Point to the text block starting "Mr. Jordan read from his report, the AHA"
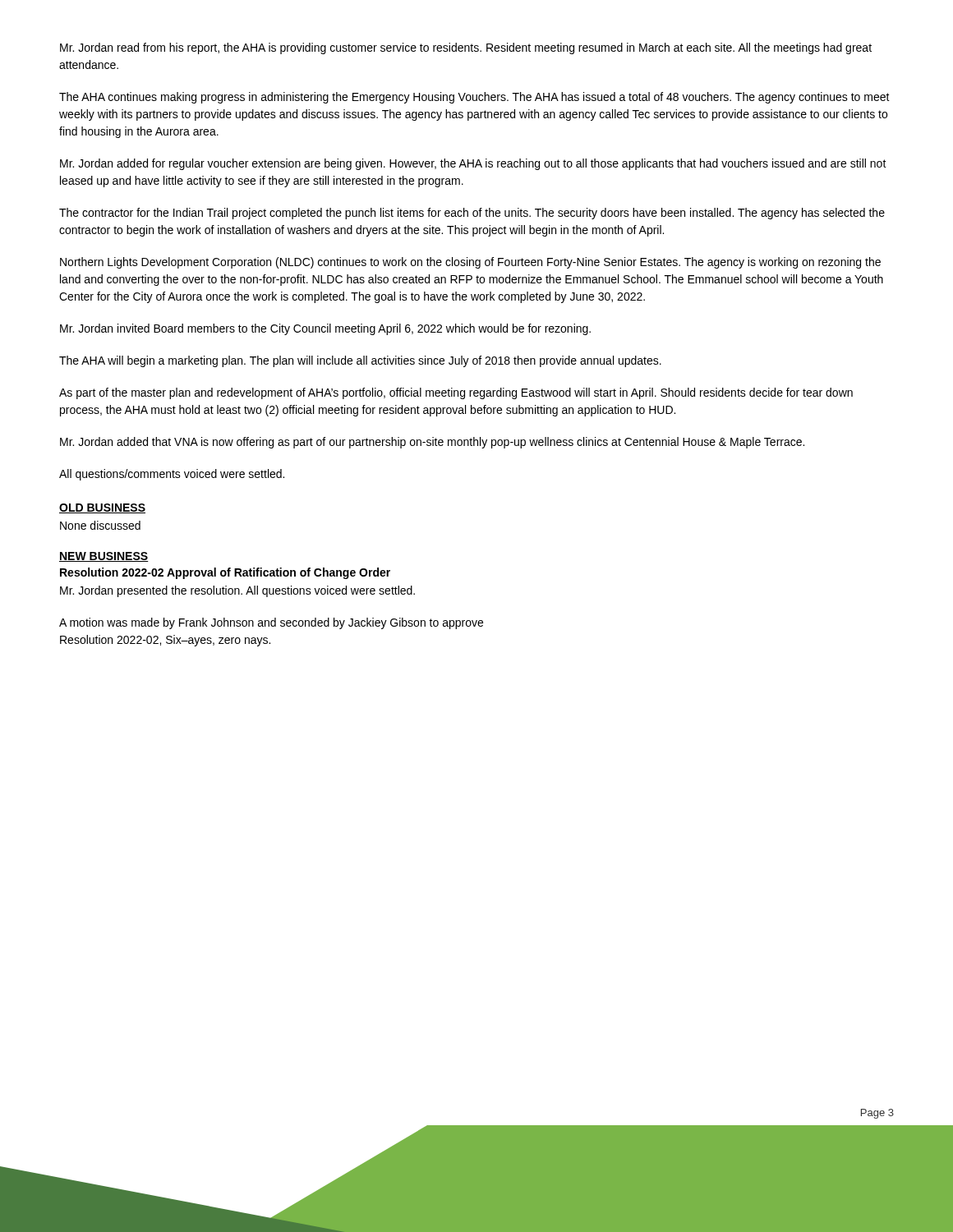Image resolution: width=953 pixels, height=1232 pixels. [x=465, y=56]
